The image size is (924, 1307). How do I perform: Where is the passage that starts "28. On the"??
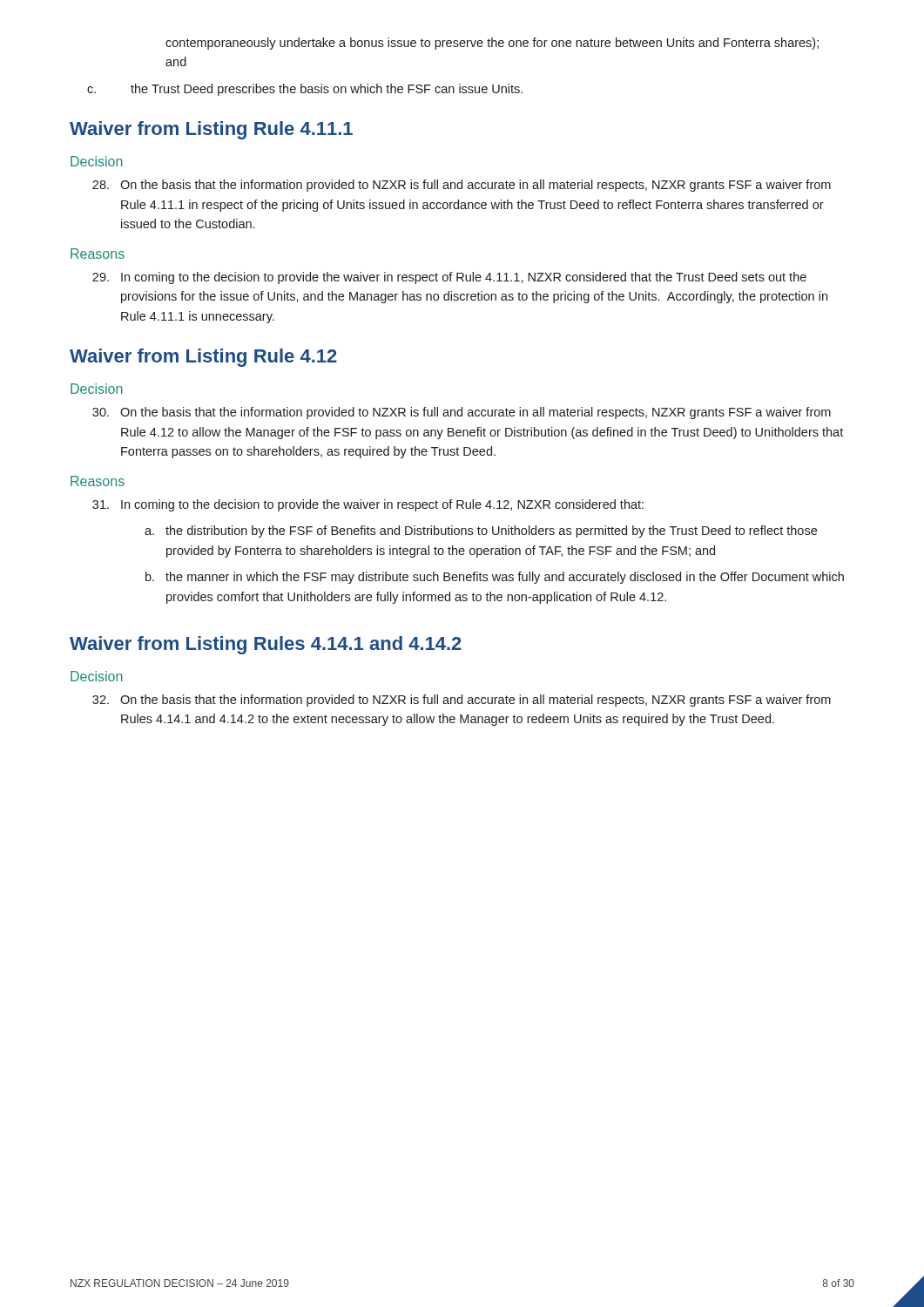click(462, 205)
